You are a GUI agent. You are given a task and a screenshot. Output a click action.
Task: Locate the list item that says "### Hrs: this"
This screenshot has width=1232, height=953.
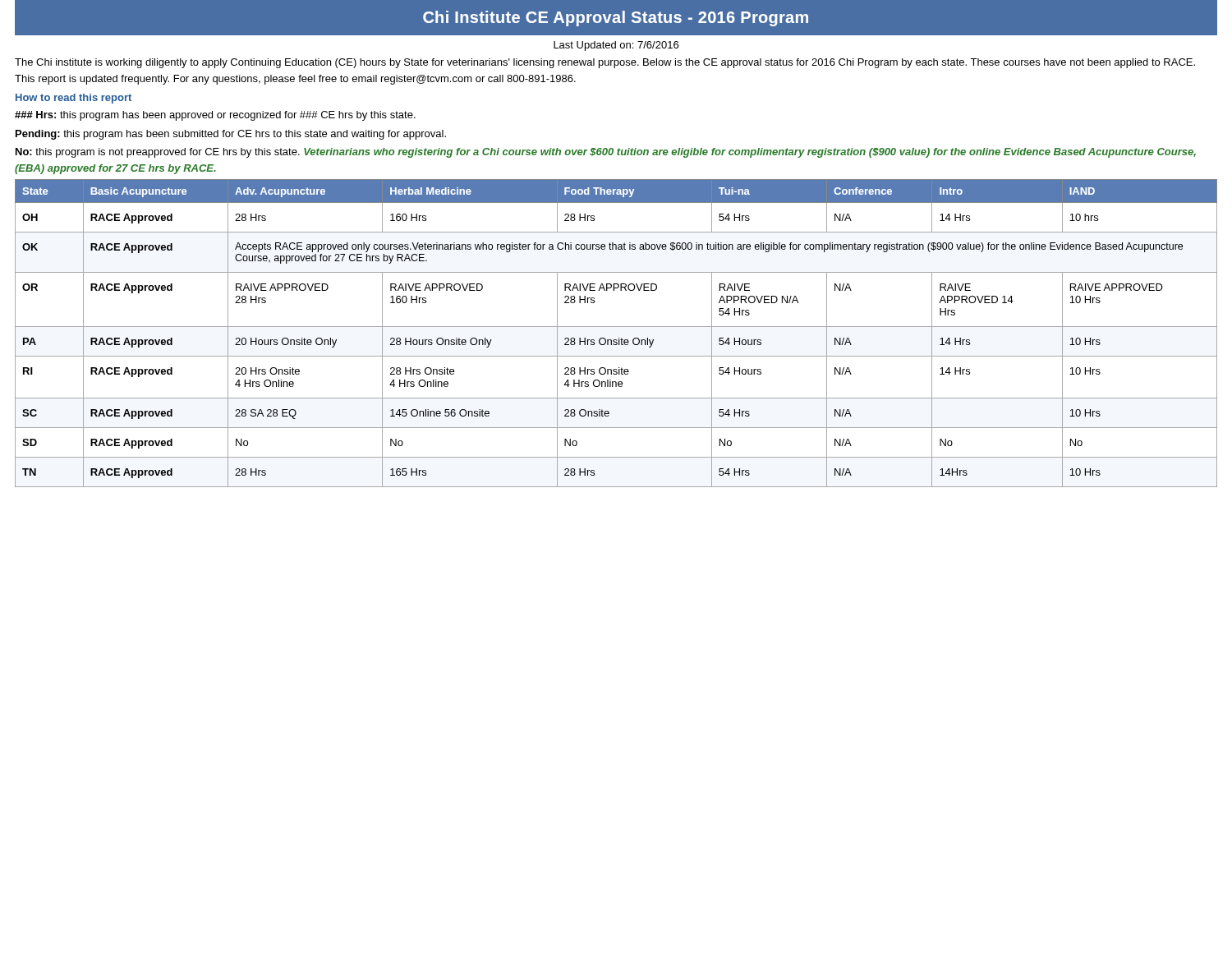point(215,116)
